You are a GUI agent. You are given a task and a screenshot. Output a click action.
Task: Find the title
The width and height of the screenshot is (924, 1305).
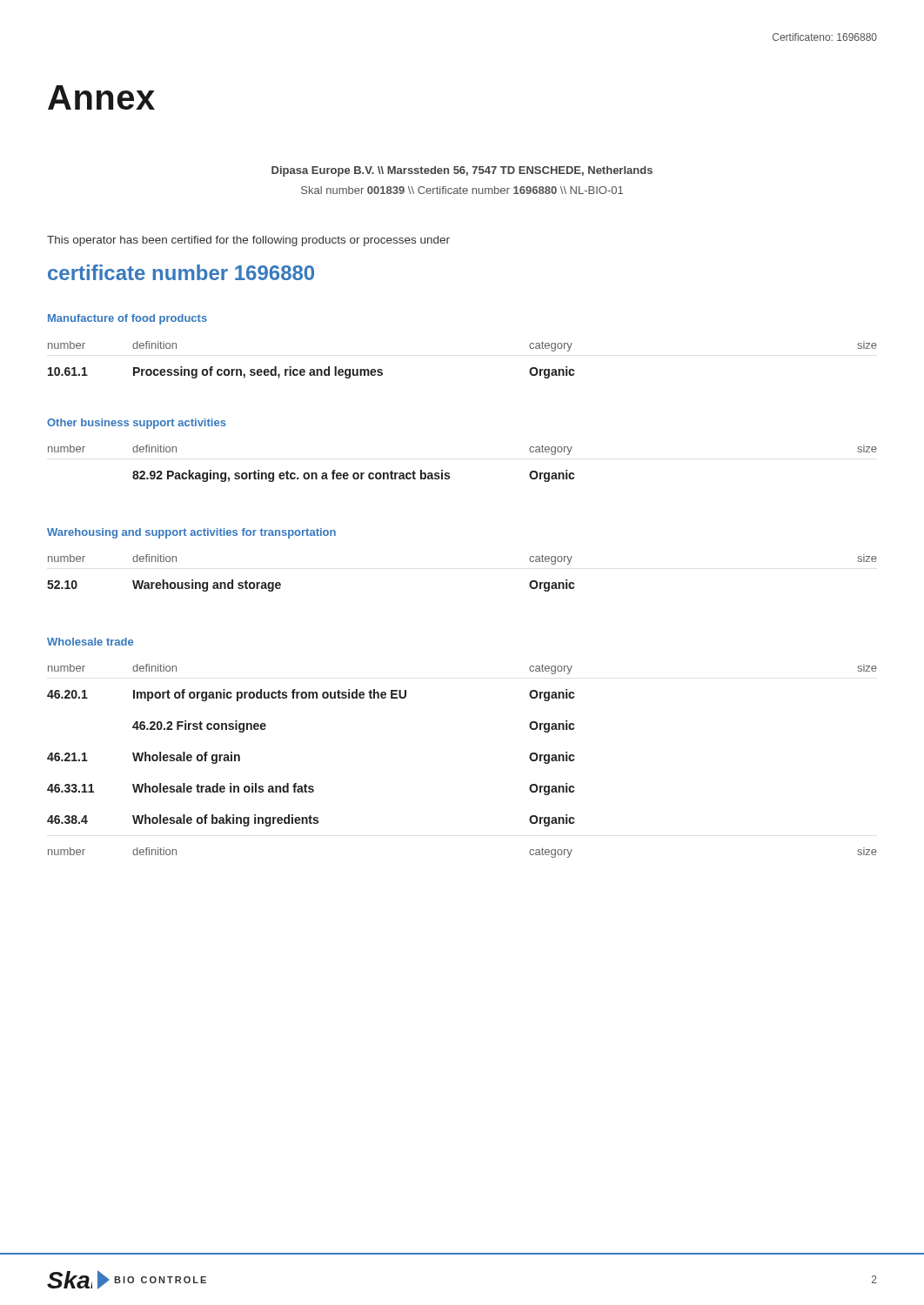pyautogui.click(x=101, y=97)
